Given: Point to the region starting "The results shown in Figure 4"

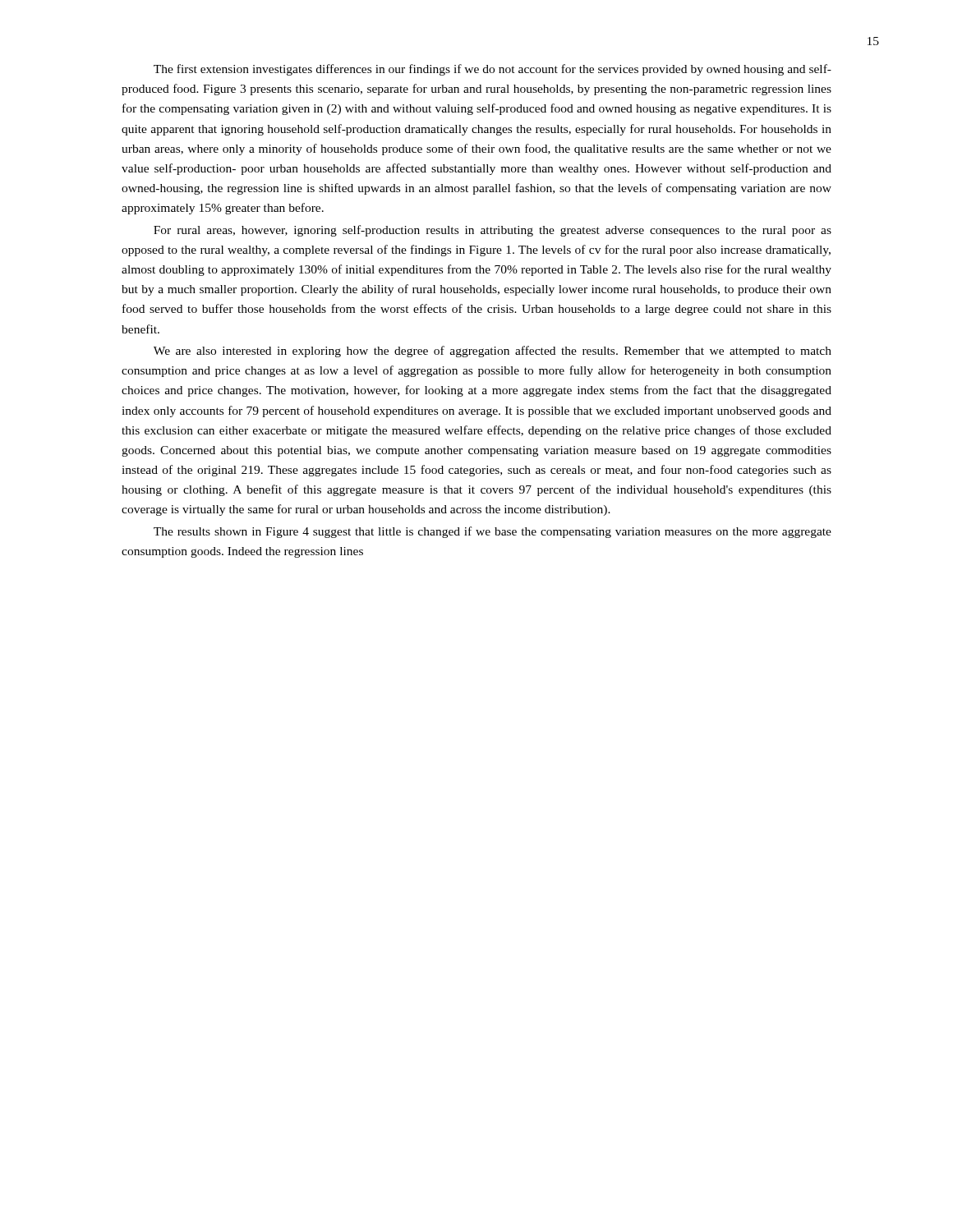Looking at the screenshot, I should coord(476,541).
